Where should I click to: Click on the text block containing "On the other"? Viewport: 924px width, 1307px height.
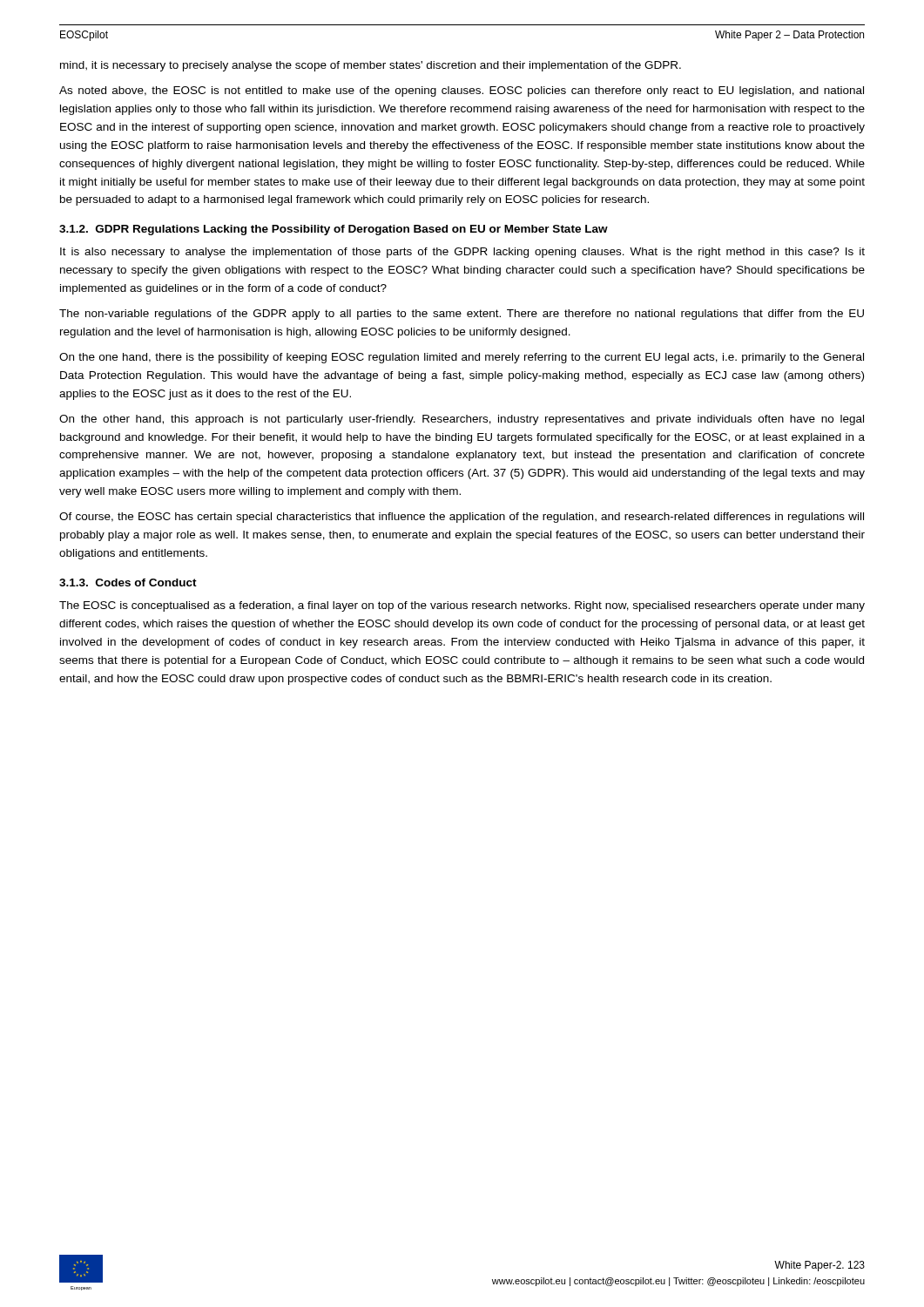point(462,456)
